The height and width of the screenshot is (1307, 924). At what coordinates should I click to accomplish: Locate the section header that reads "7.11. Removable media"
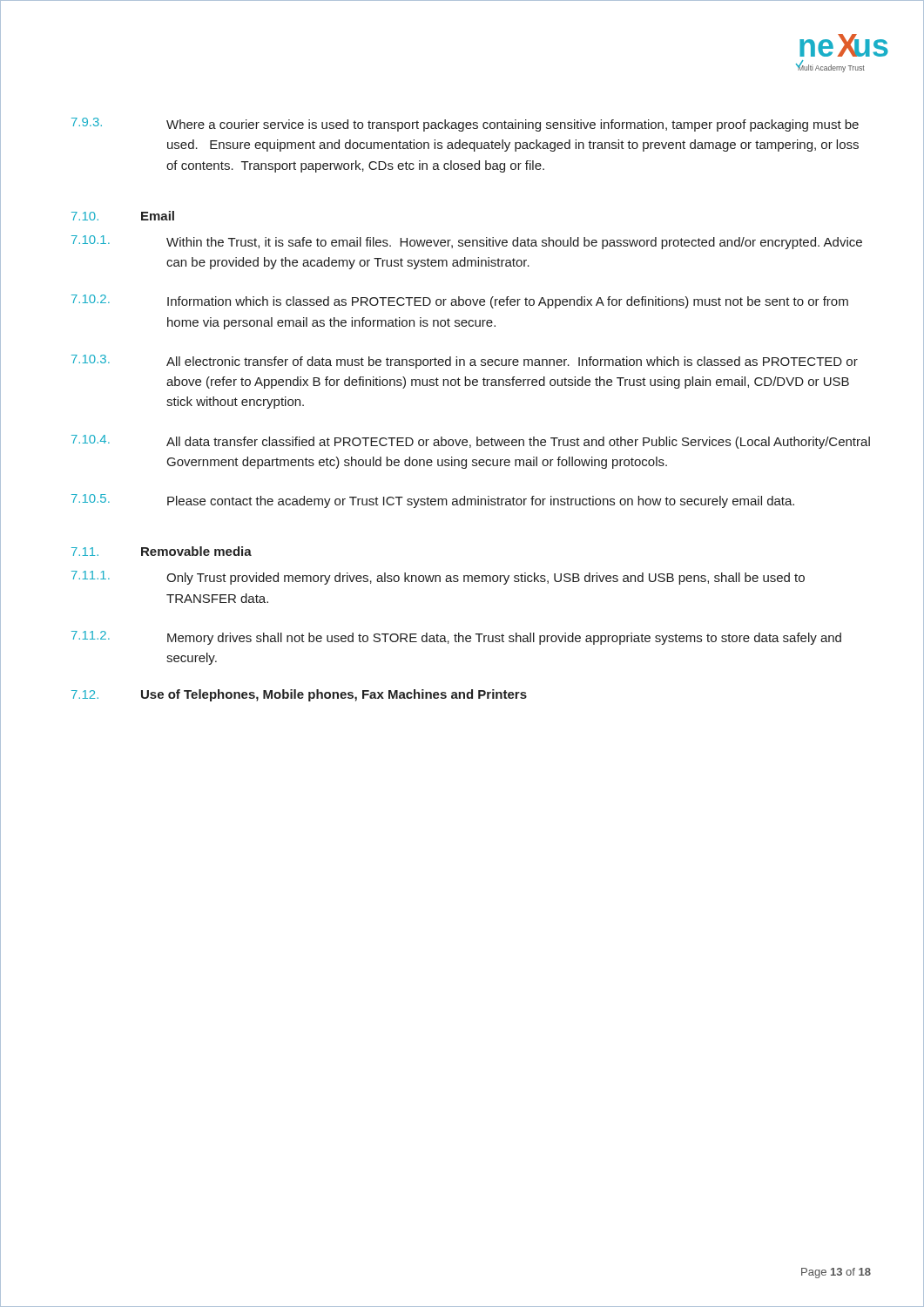coord(161,551)
